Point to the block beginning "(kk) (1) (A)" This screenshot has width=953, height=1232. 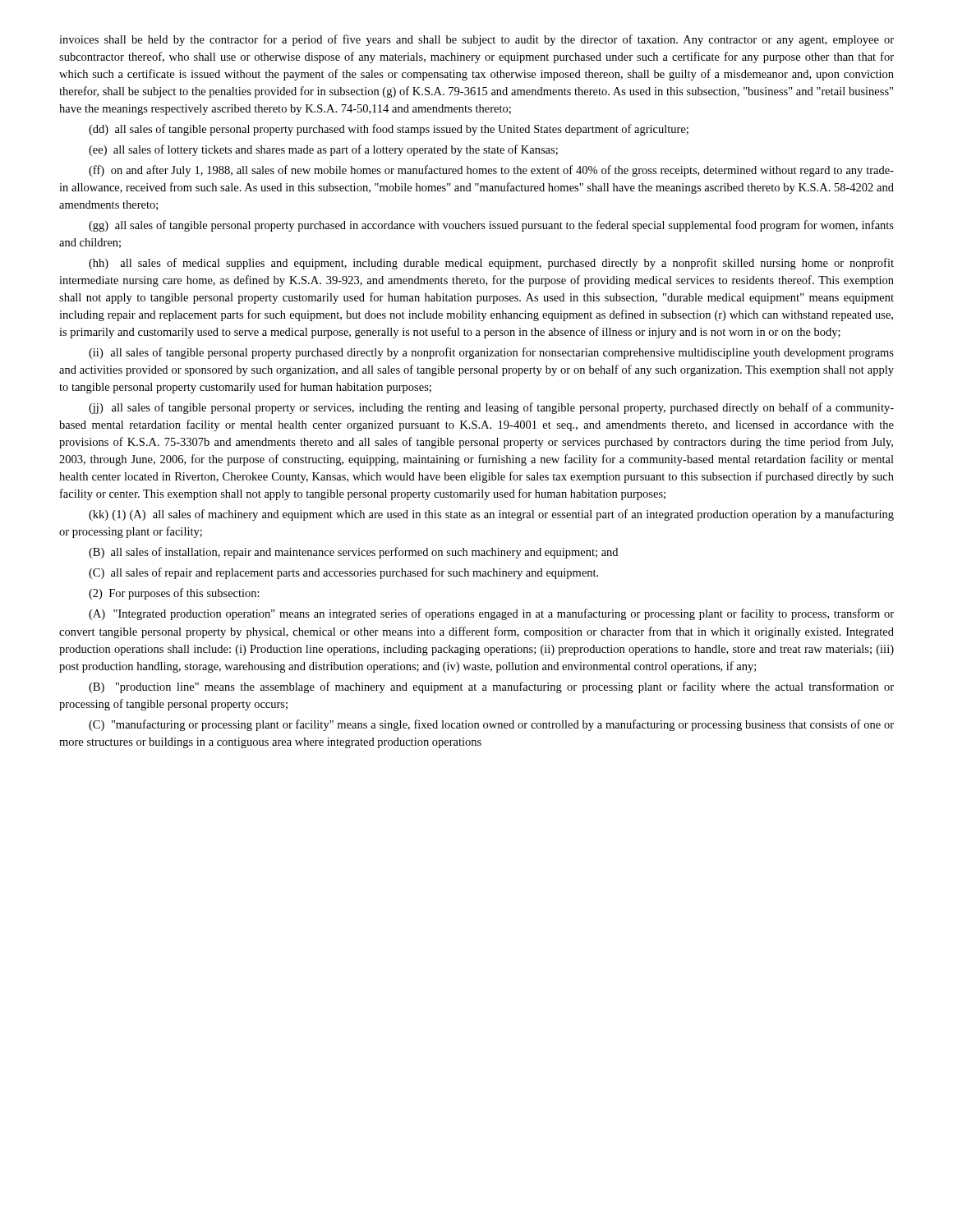pos(476,524)
